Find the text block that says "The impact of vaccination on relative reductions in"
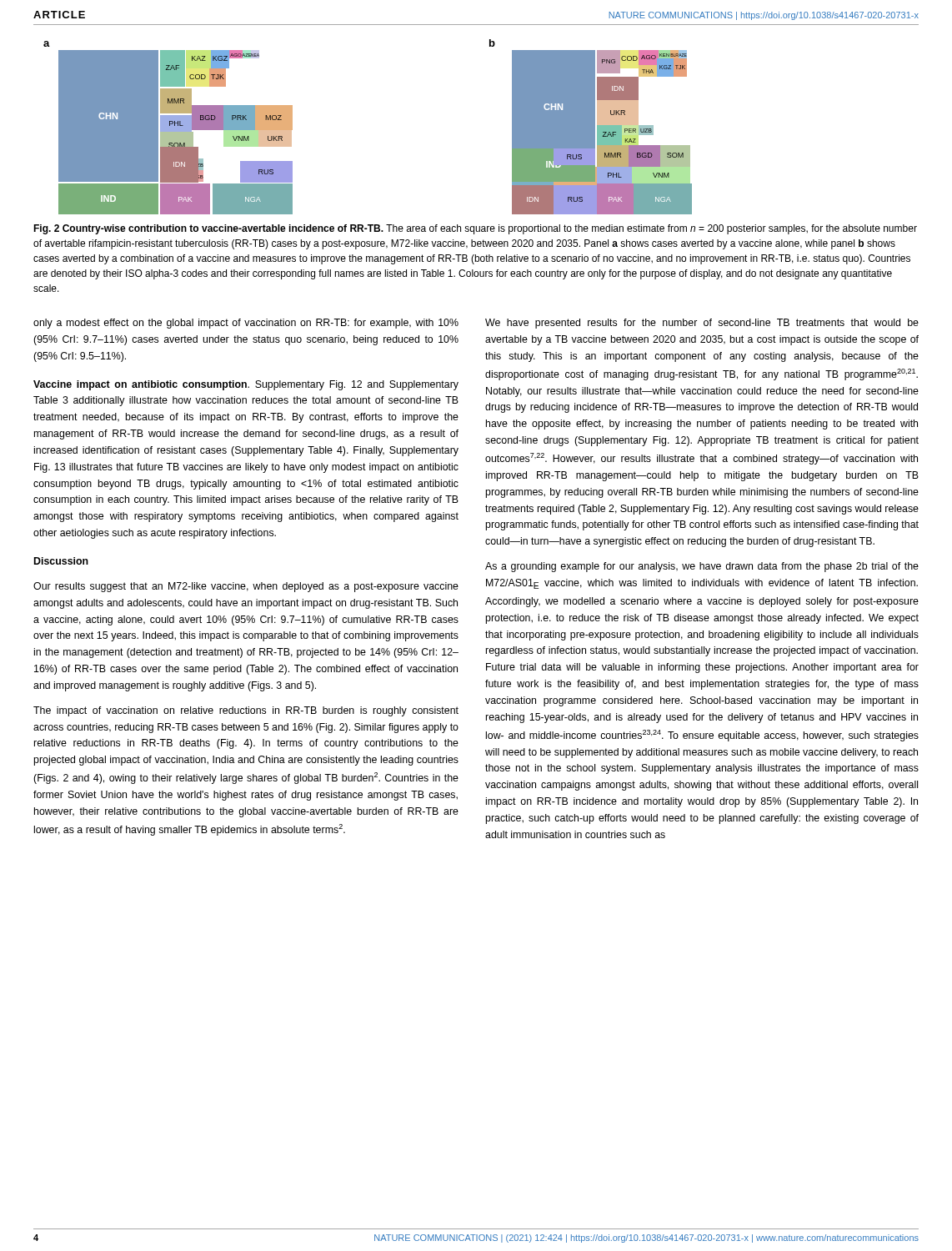 (x=246, y=771)
